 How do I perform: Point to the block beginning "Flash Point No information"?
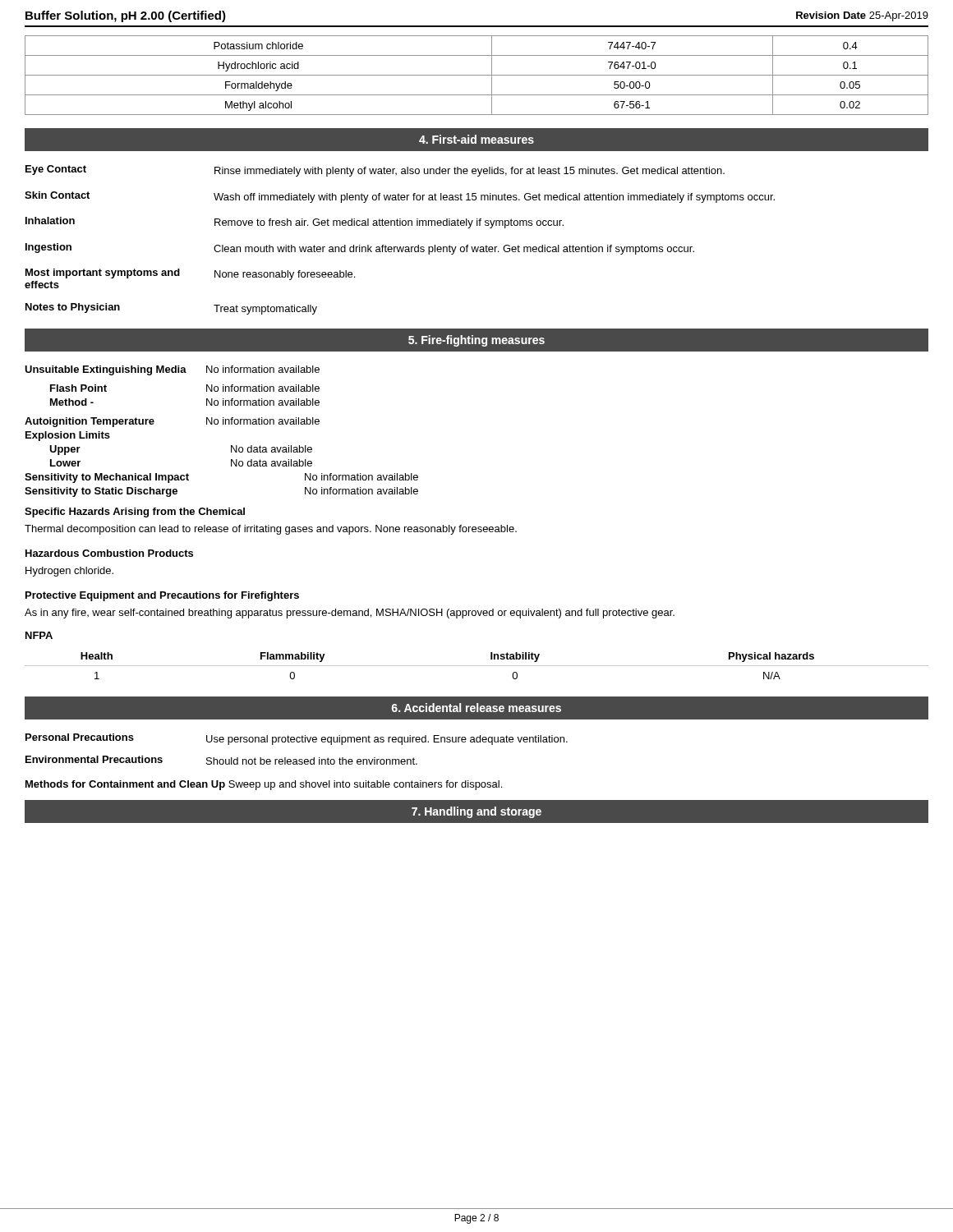point(74,387)
